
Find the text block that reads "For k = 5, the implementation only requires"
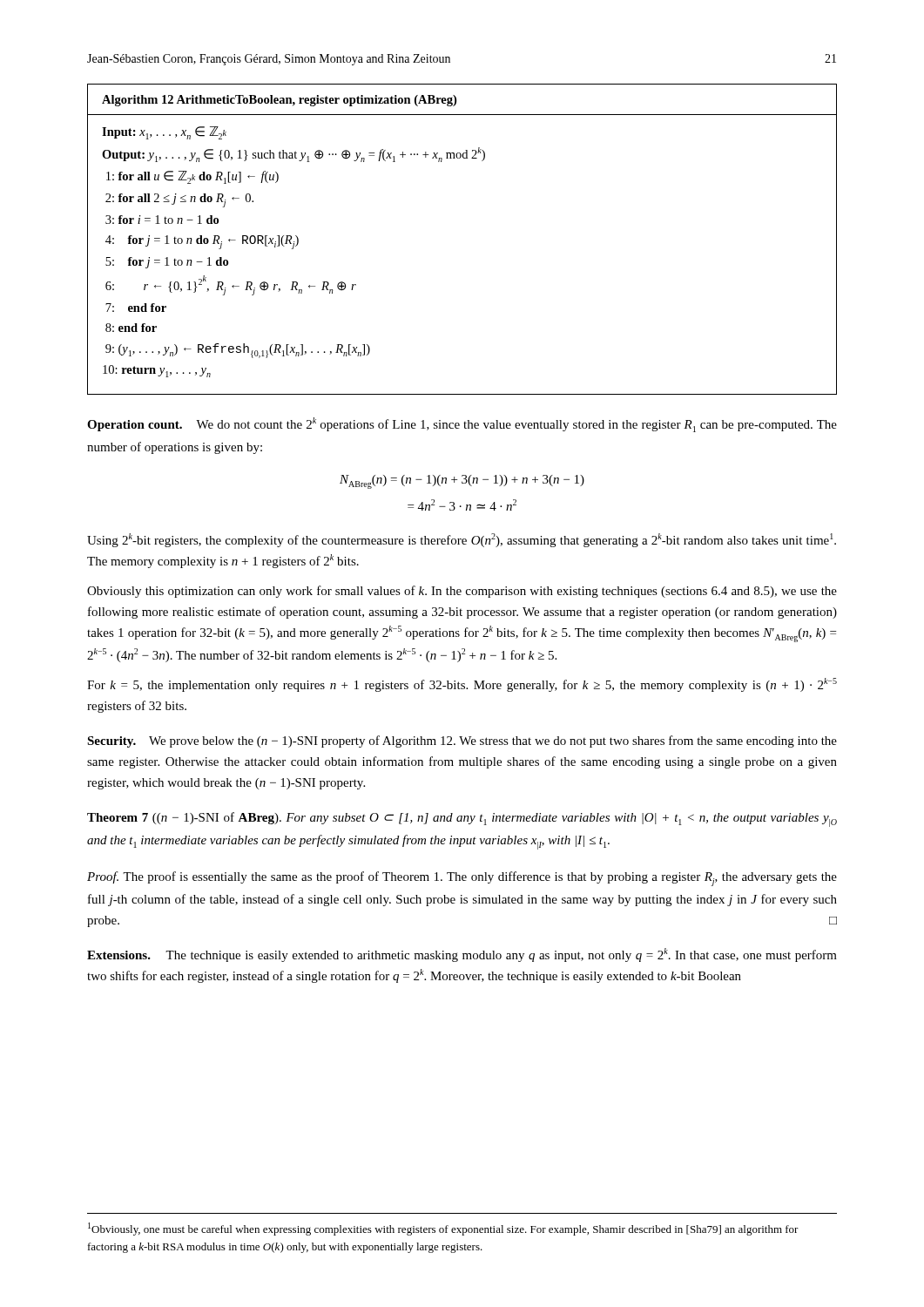(x=462, y=696)
